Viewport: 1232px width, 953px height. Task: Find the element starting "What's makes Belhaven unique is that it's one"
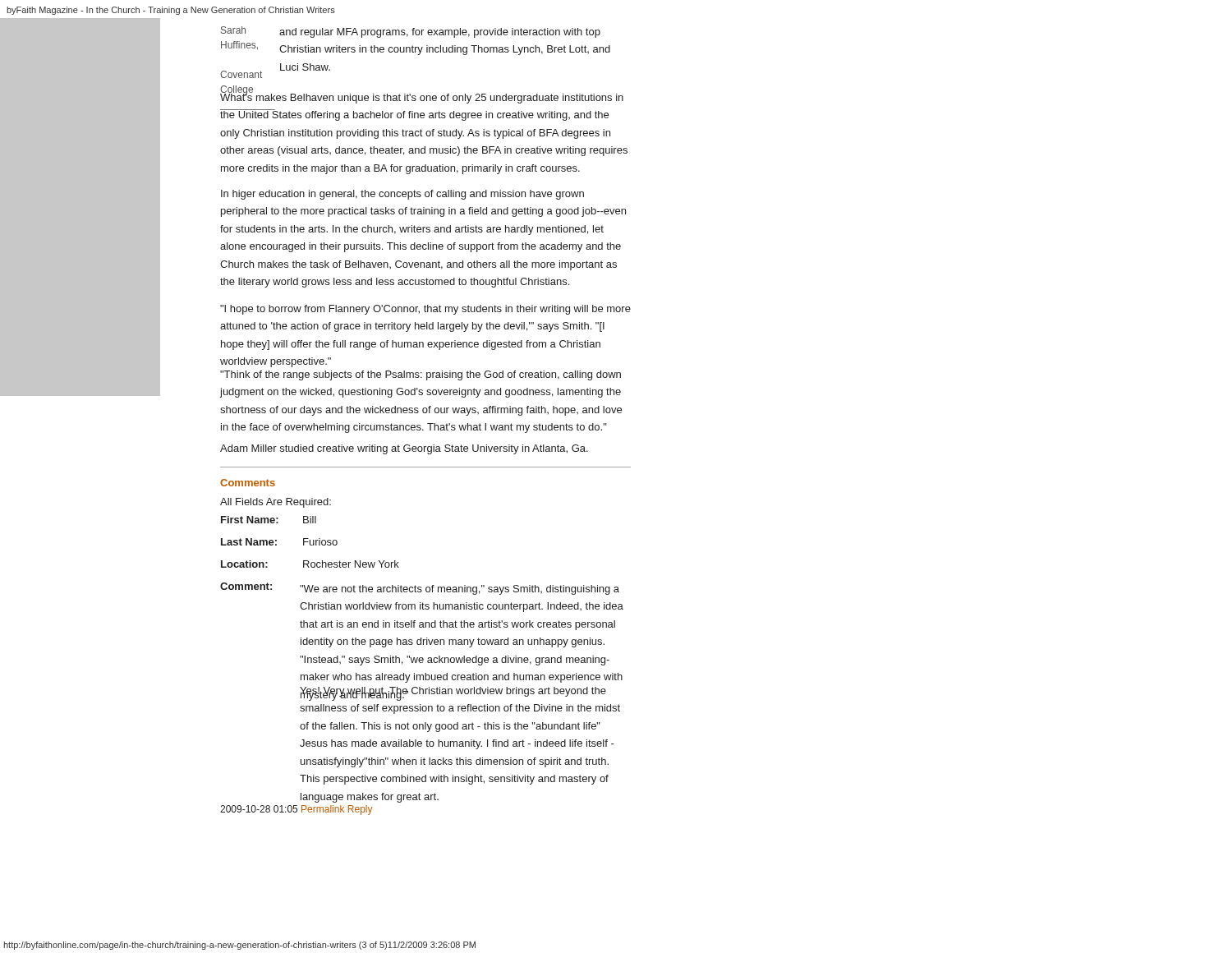[x=424, y=133]
